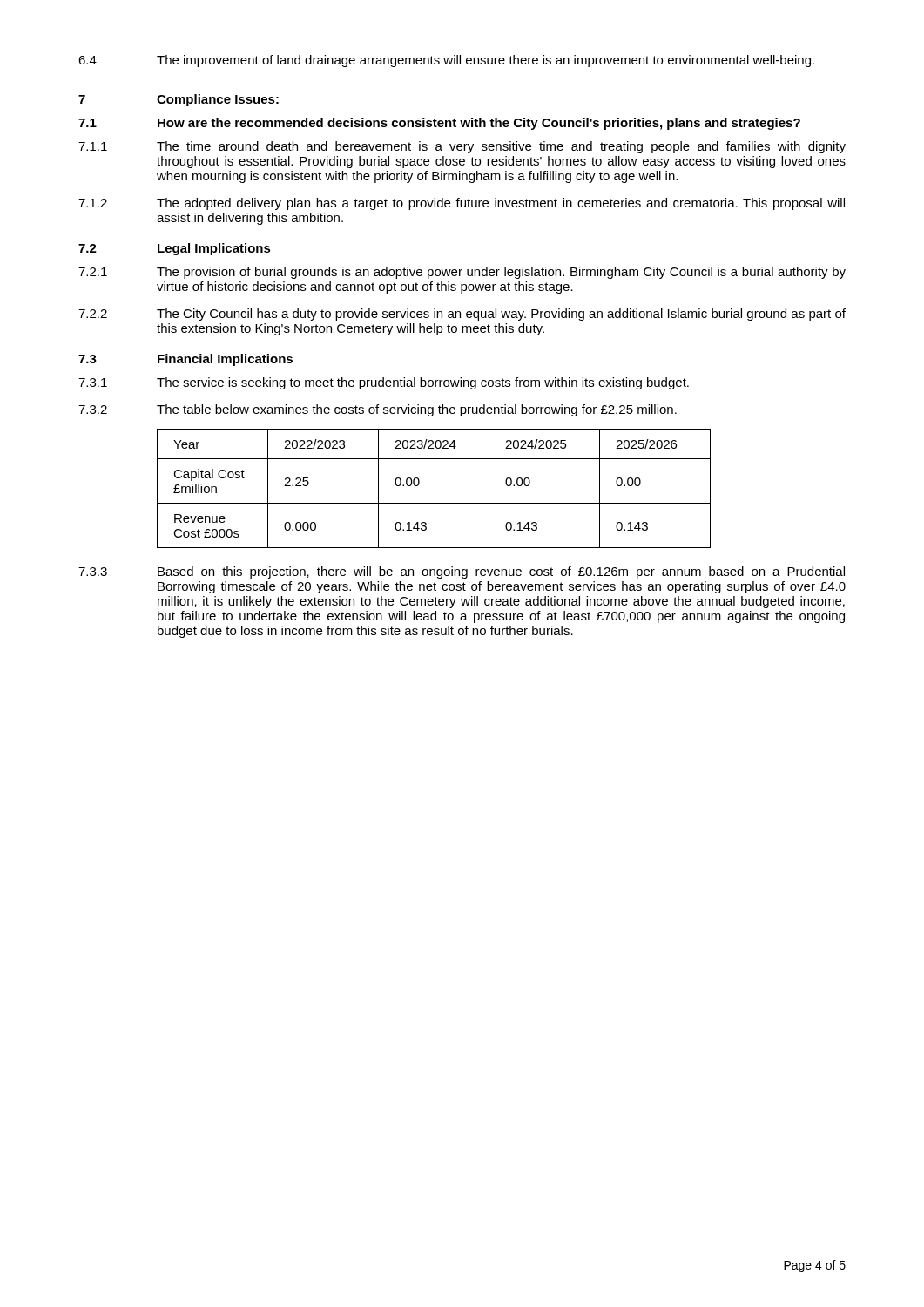This screenshot has width=924, height=1307.
Task: Point to the element starting "7.3.1 The service is"
Action: click(x=462, y=382)
